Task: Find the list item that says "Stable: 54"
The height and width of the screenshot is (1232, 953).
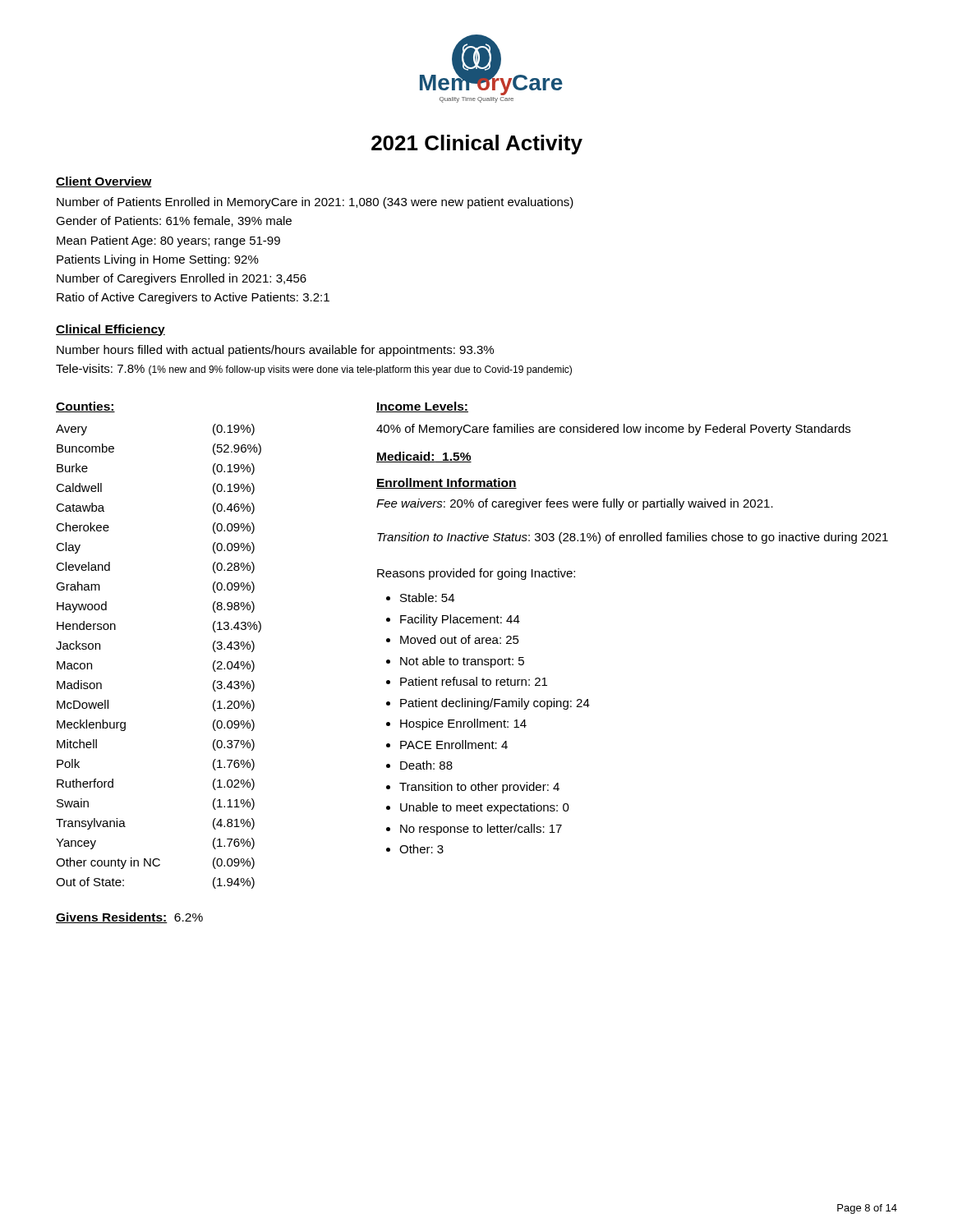Action: [x=427, y=598]
